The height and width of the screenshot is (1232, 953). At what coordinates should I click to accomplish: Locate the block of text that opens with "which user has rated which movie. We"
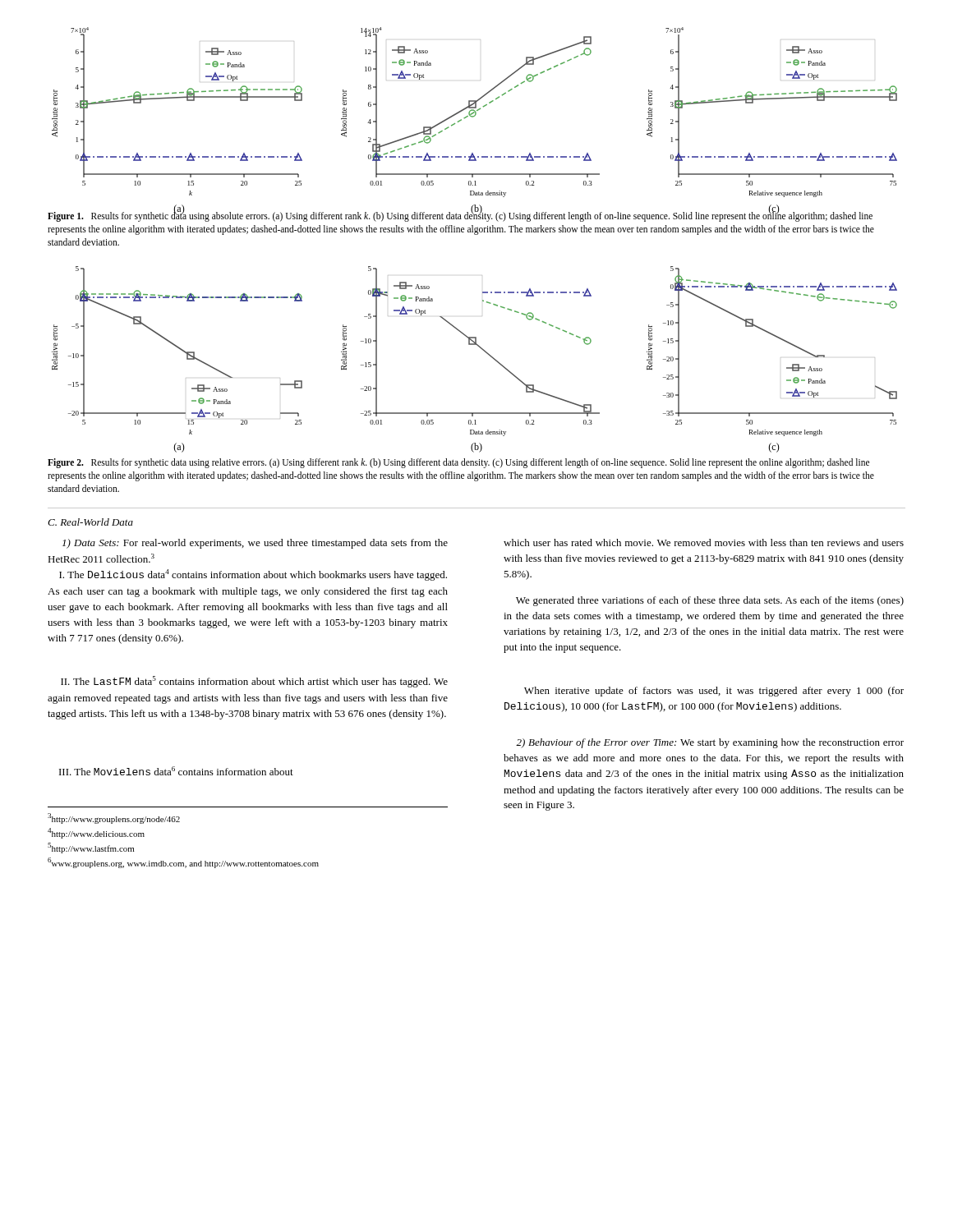coord(704,558)
